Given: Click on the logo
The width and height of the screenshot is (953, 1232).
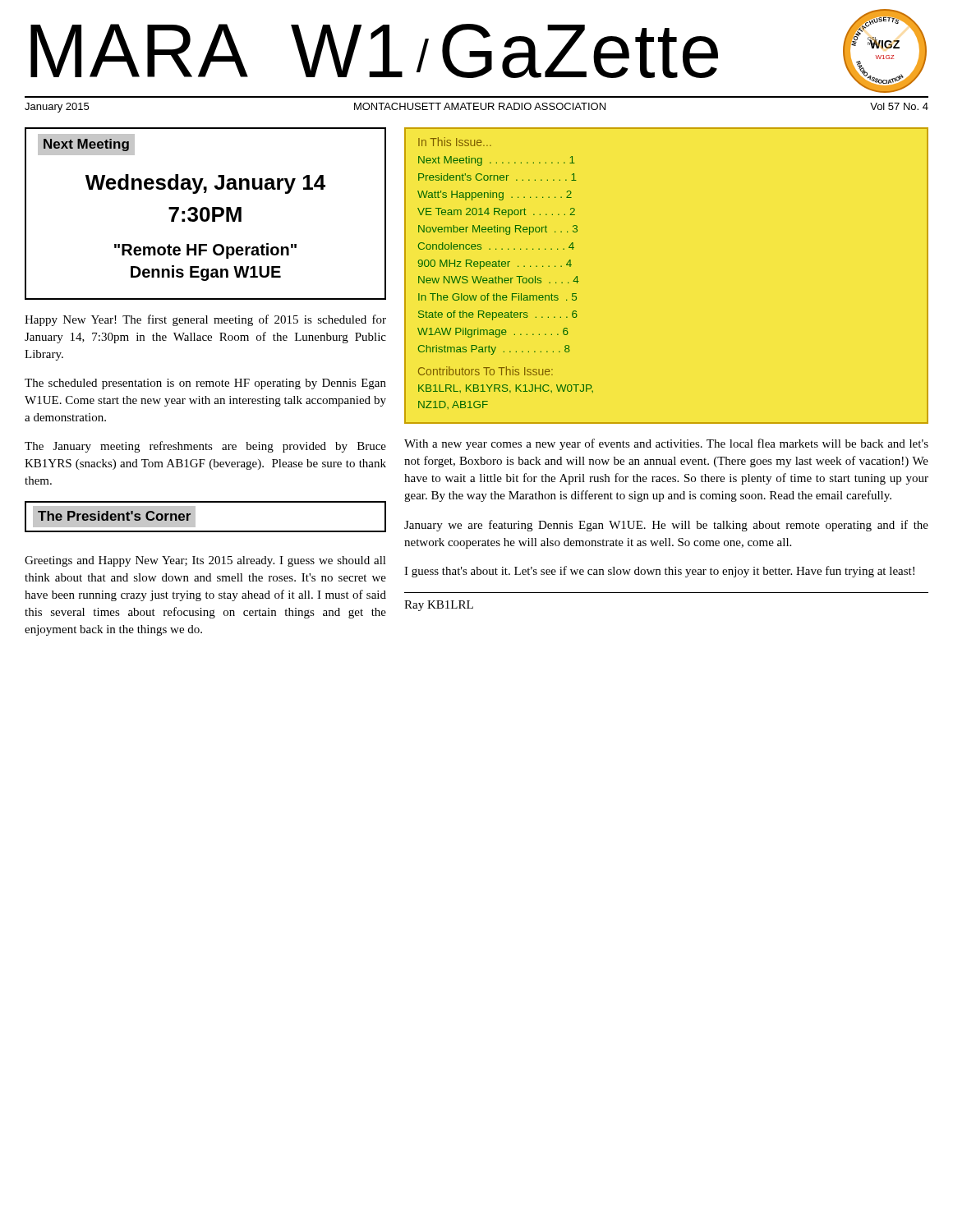Looking at the screenshot, I should tap(885, 51).
